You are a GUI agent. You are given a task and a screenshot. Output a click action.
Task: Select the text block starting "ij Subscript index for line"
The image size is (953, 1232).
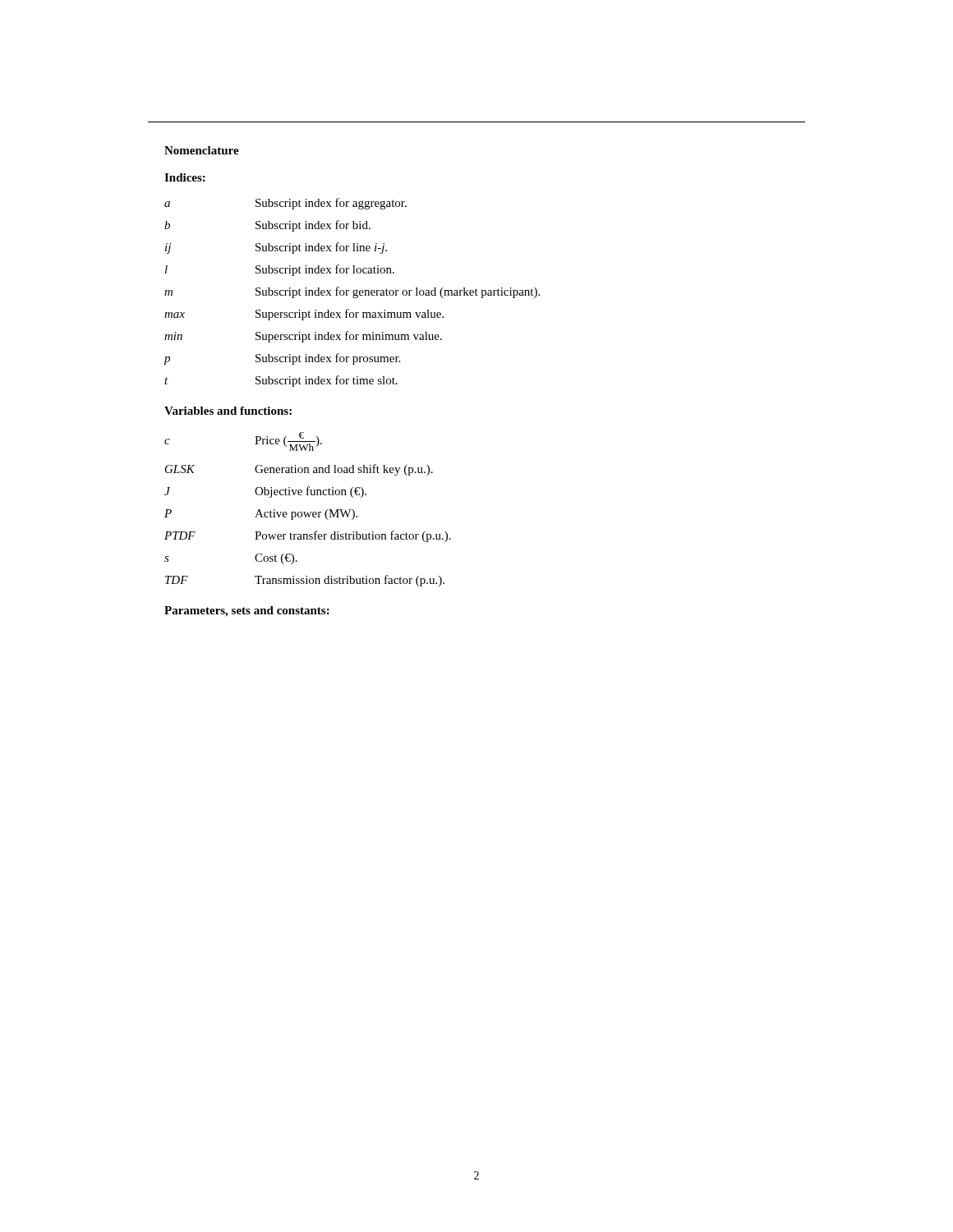click(276, 248)
